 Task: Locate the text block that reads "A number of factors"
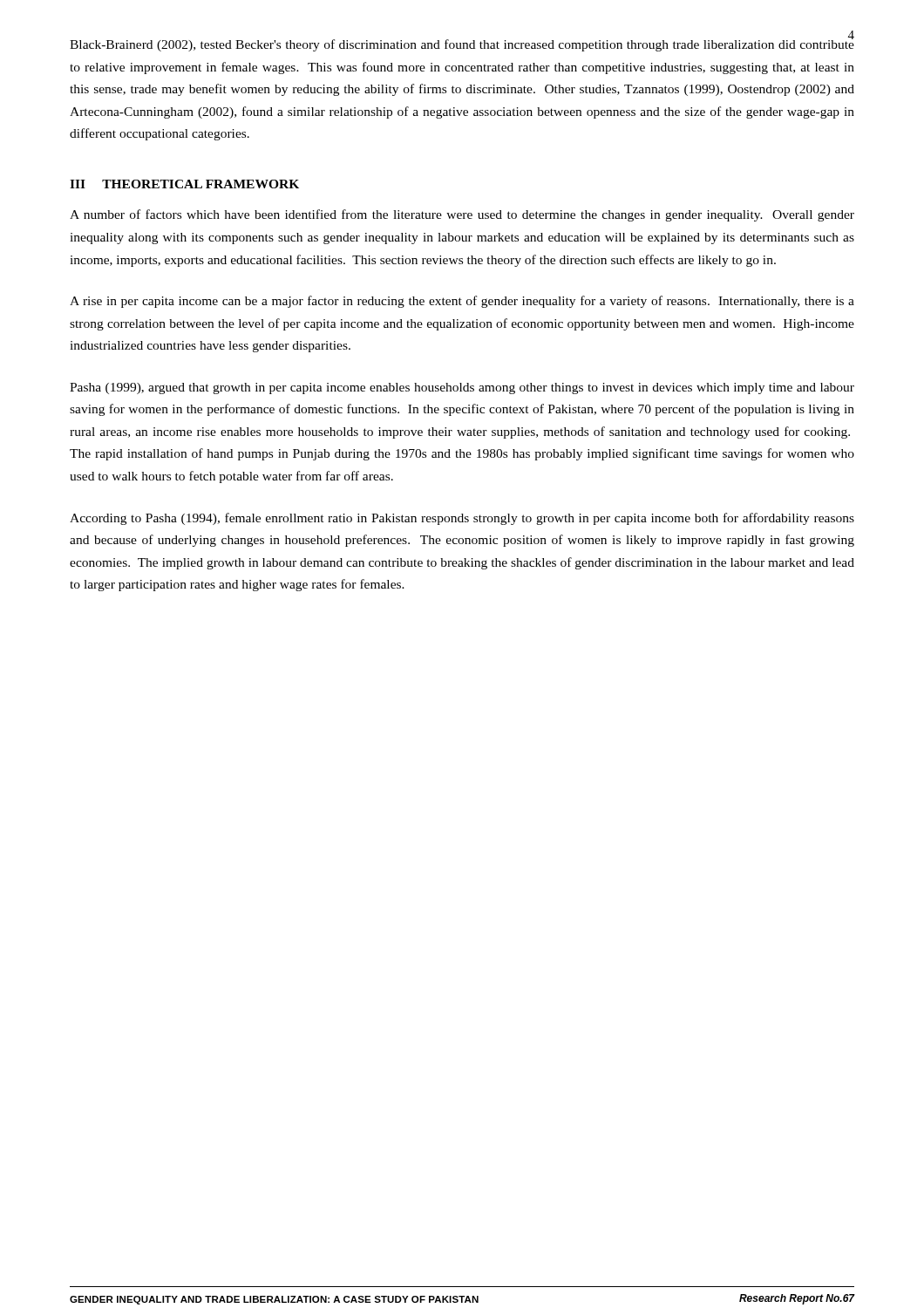click(x=462, y=237)
